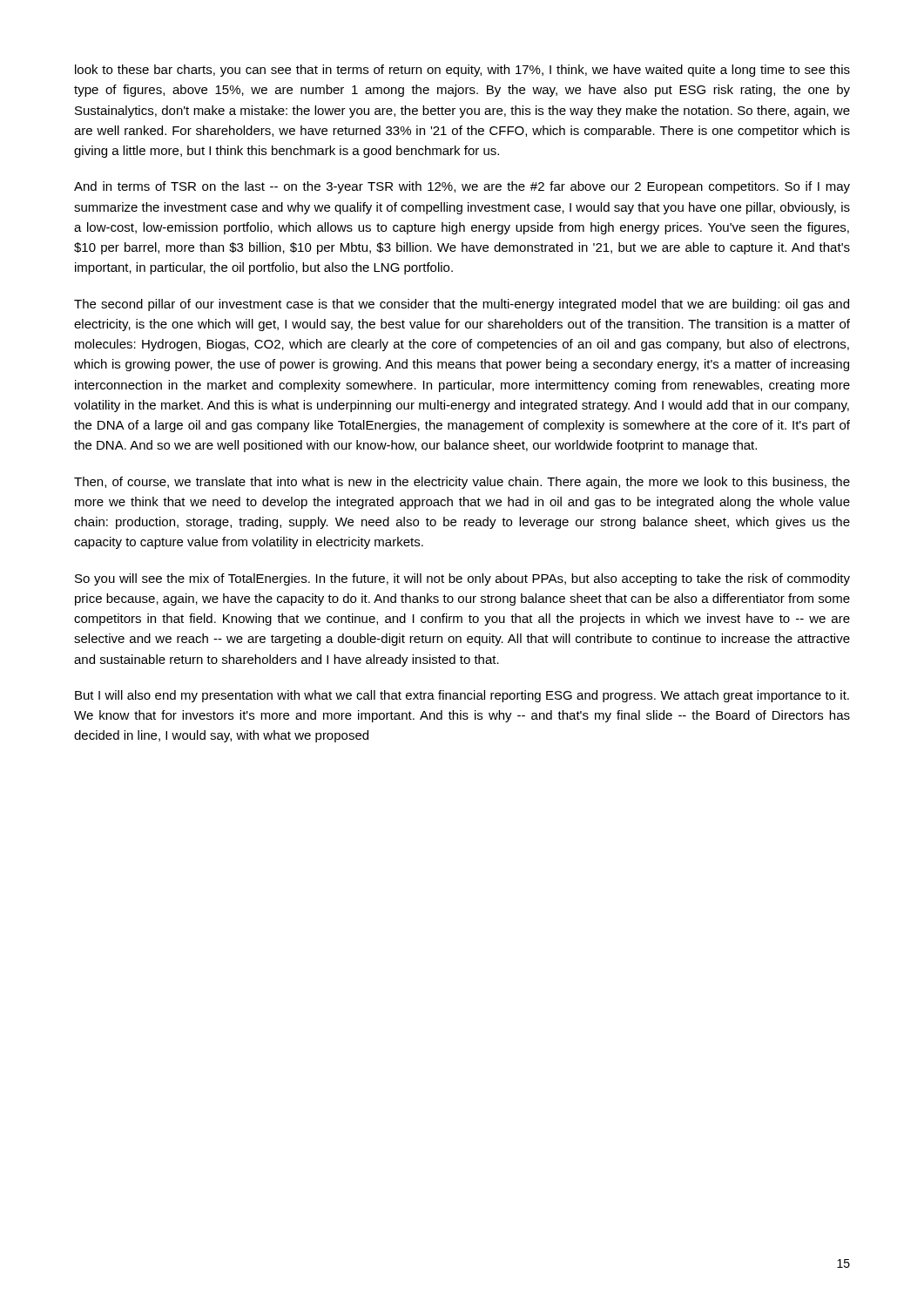Click on the region starting "Then, of course, we translate that into"

pyautogui.click(x=462, y=511)
